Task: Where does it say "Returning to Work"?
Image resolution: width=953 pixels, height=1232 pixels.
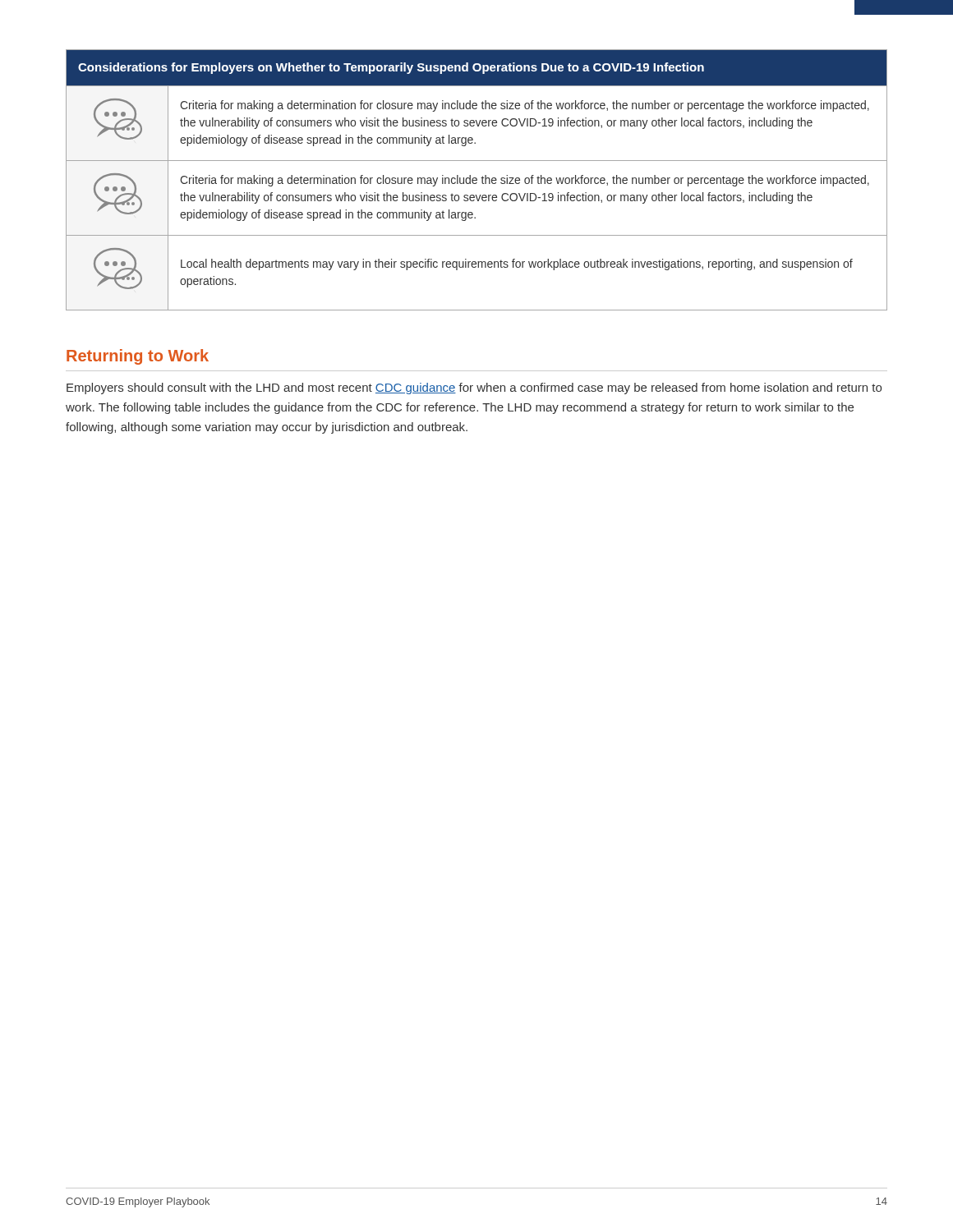Action: (476, 359)
